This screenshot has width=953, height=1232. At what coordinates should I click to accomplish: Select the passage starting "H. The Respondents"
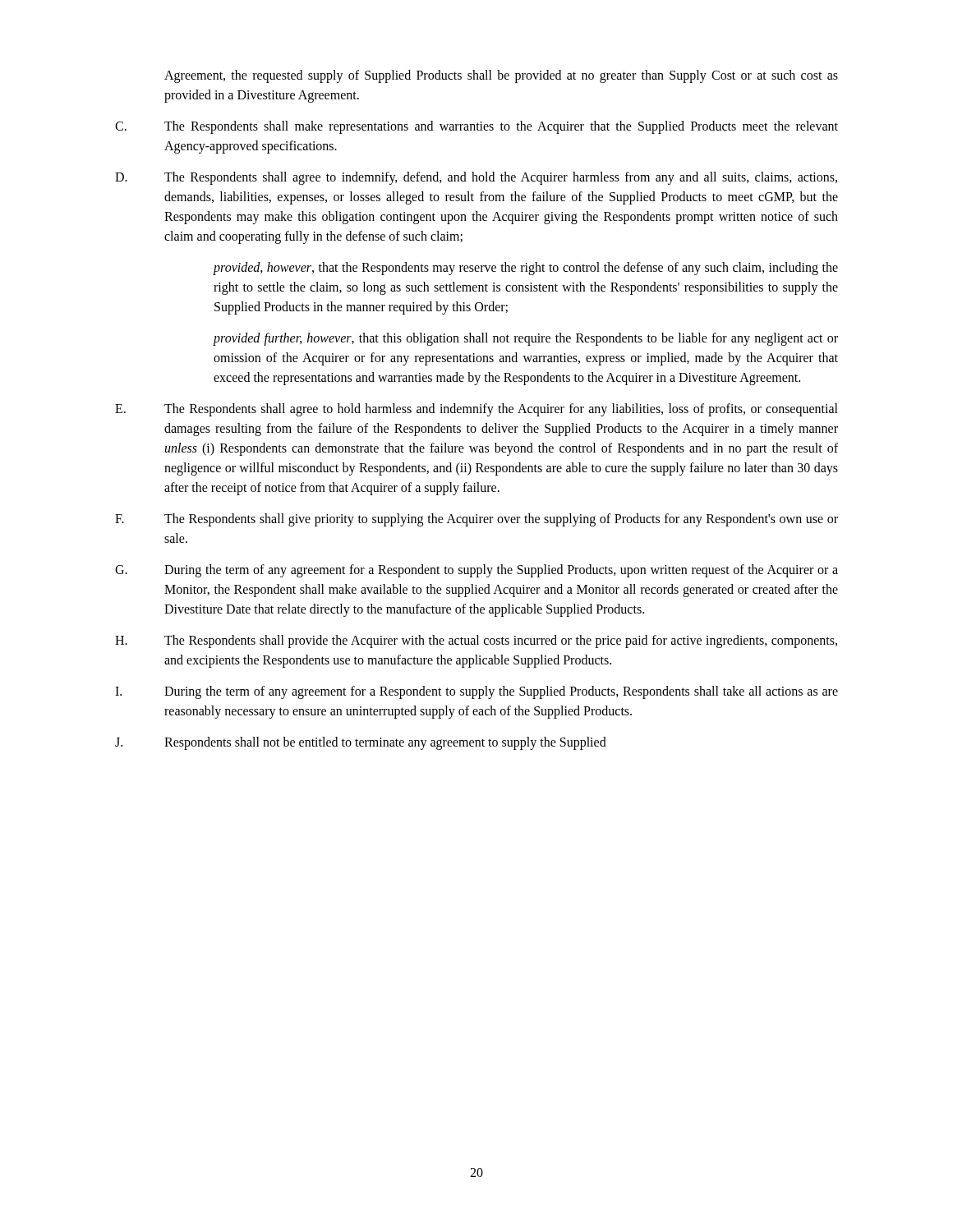(476, 650)
